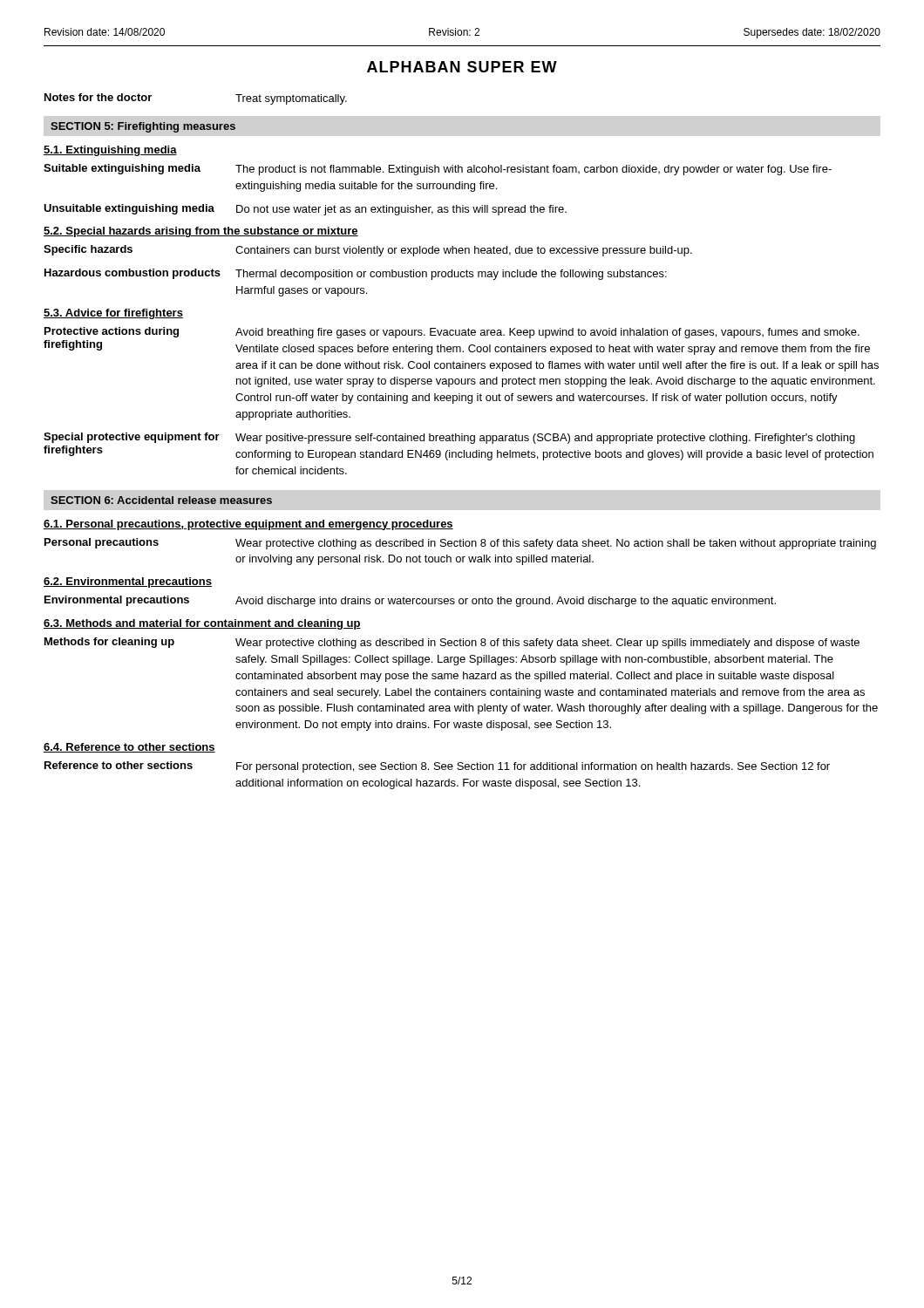Point to the text starting "6.3. Methods and material for containment and"
The width and height of the screenshot is (924, 1308).
click(x=202, y=623)
